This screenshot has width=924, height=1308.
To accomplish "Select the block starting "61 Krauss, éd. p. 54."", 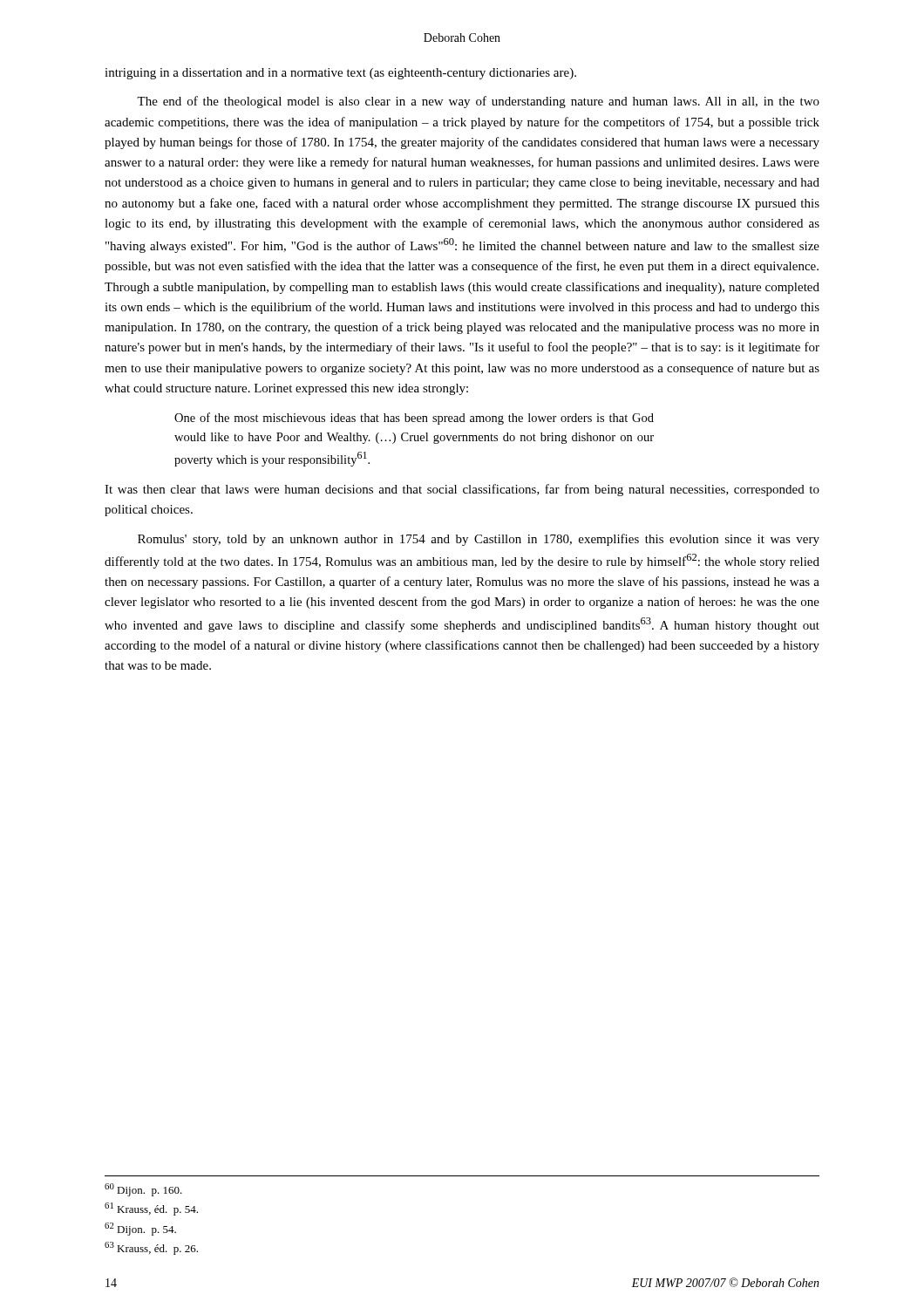I will tap(151, 1209).
